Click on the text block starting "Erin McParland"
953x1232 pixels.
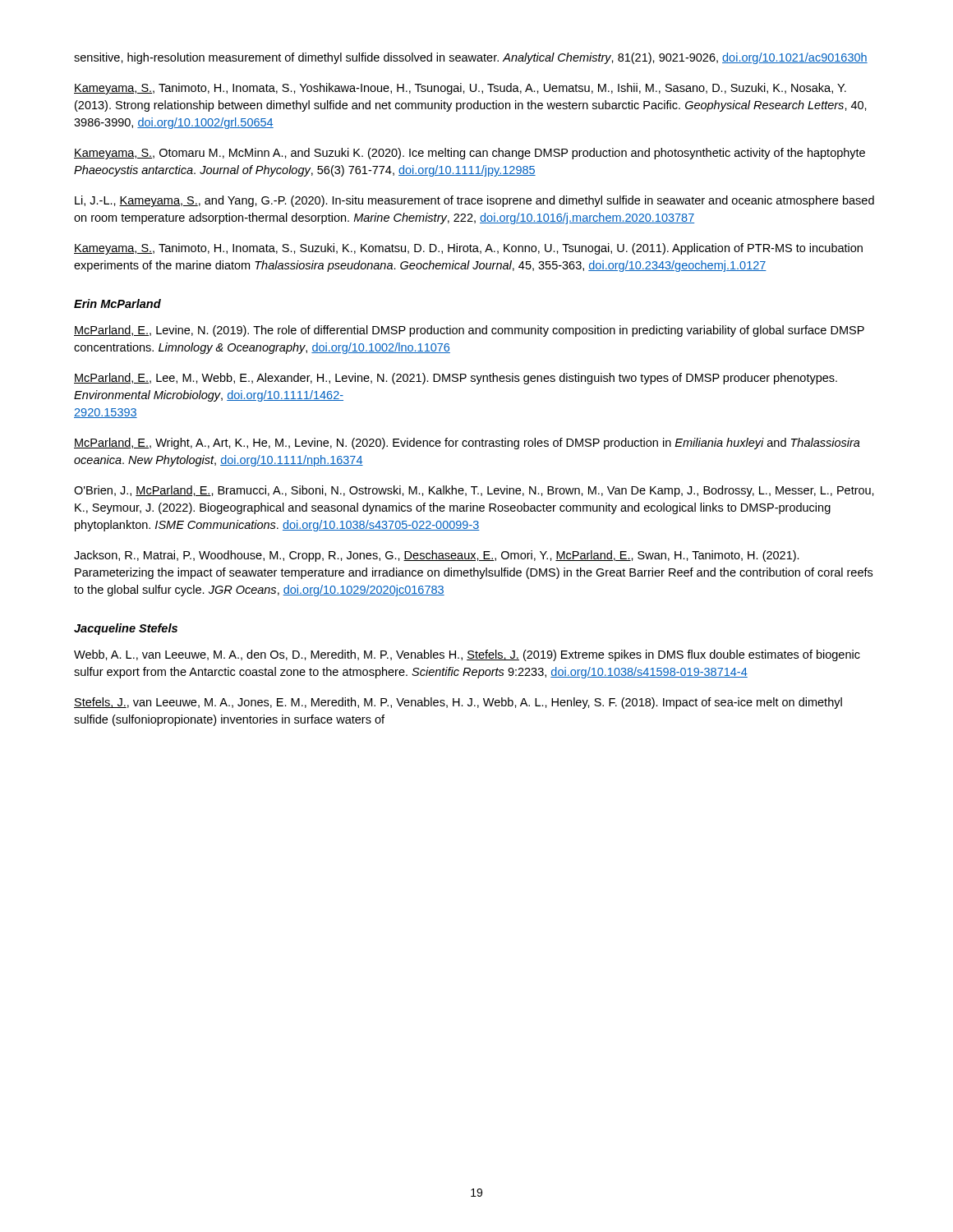pyautogui.click(x=117, y=304)
